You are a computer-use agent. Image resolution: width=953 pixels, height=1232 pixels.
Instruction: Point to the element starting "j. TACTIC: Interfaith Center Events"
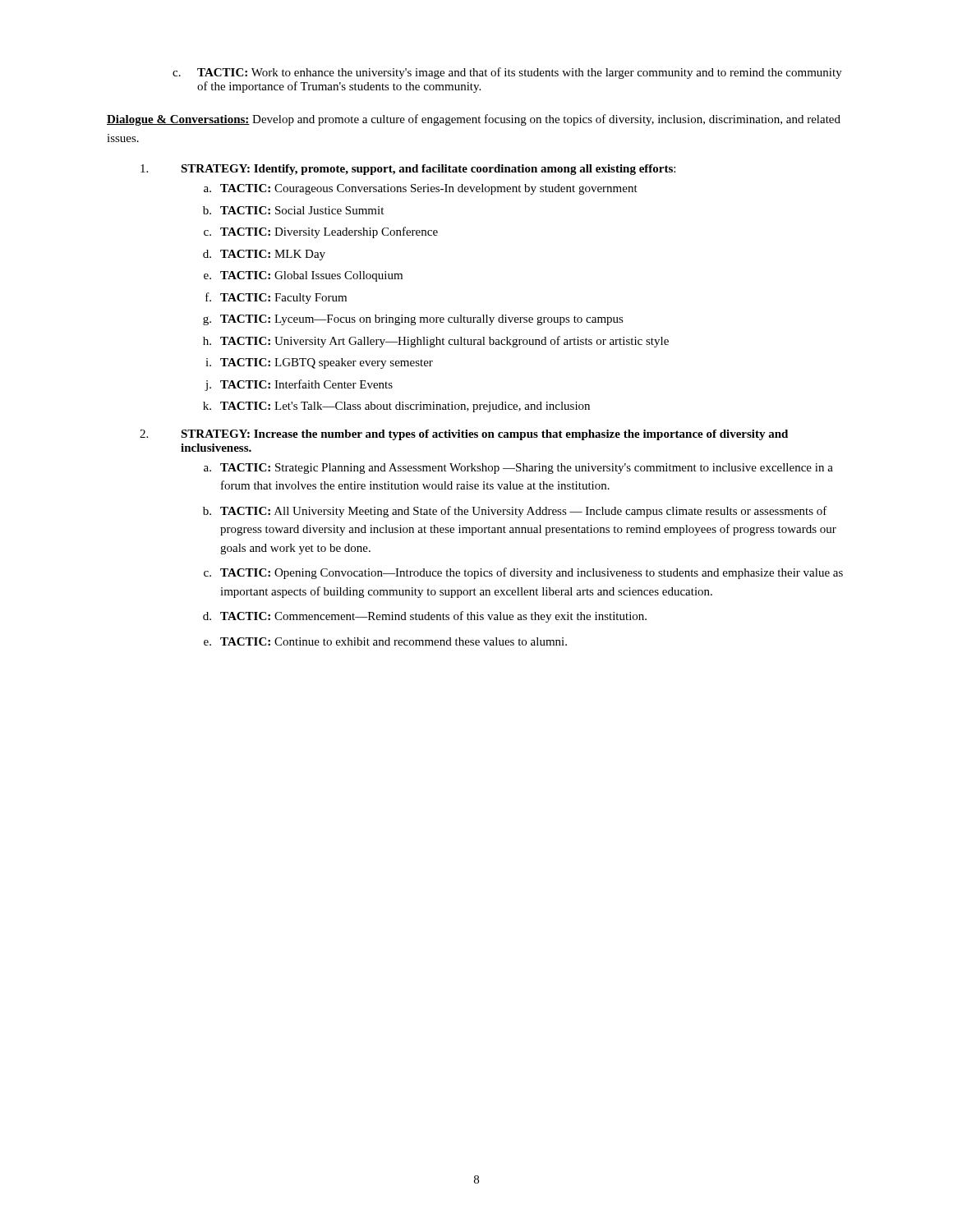[299, 385]
